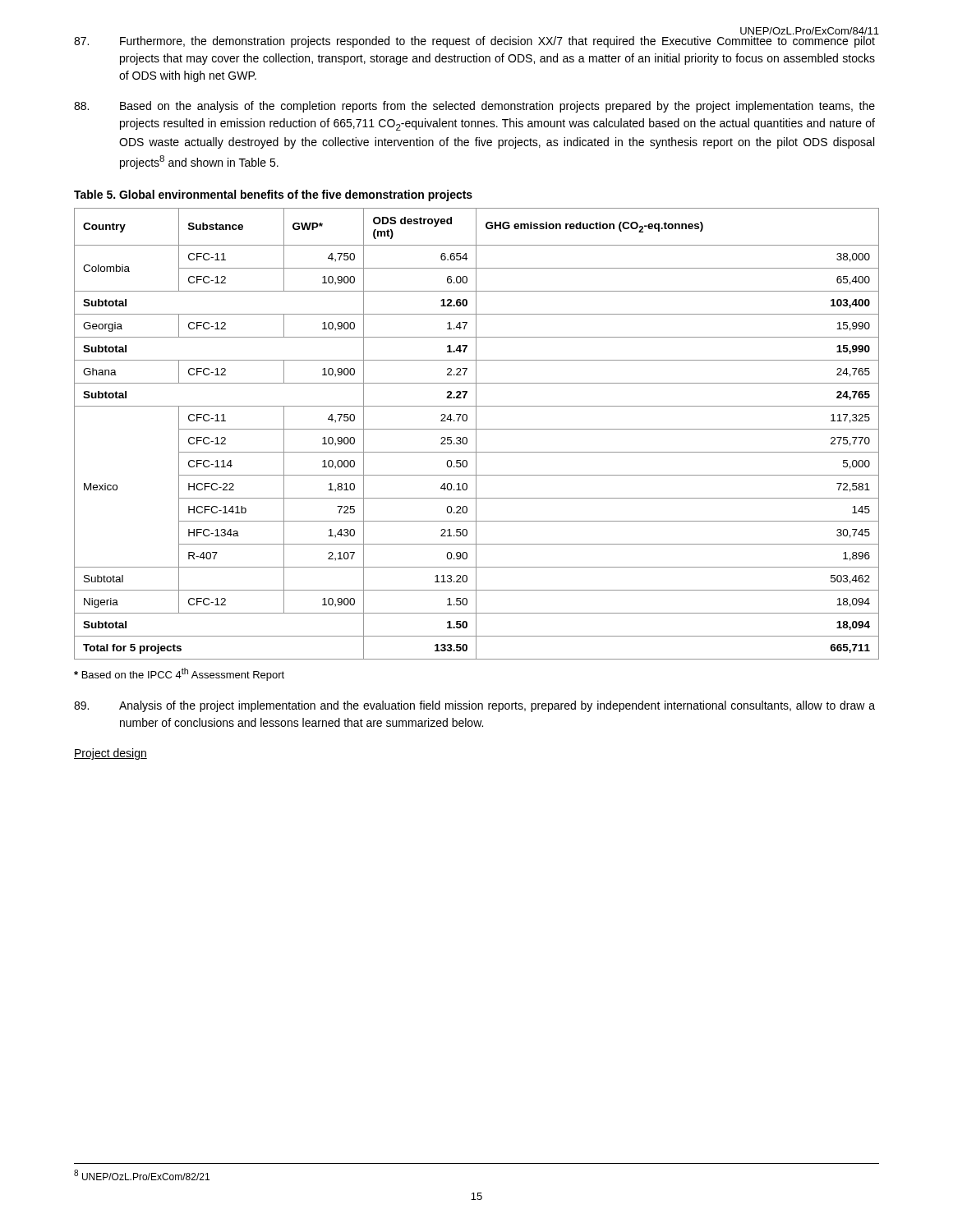This screenshot has width=953, height=1232.
Task: Locate the text "Project design"
Action: coord(110,754)
